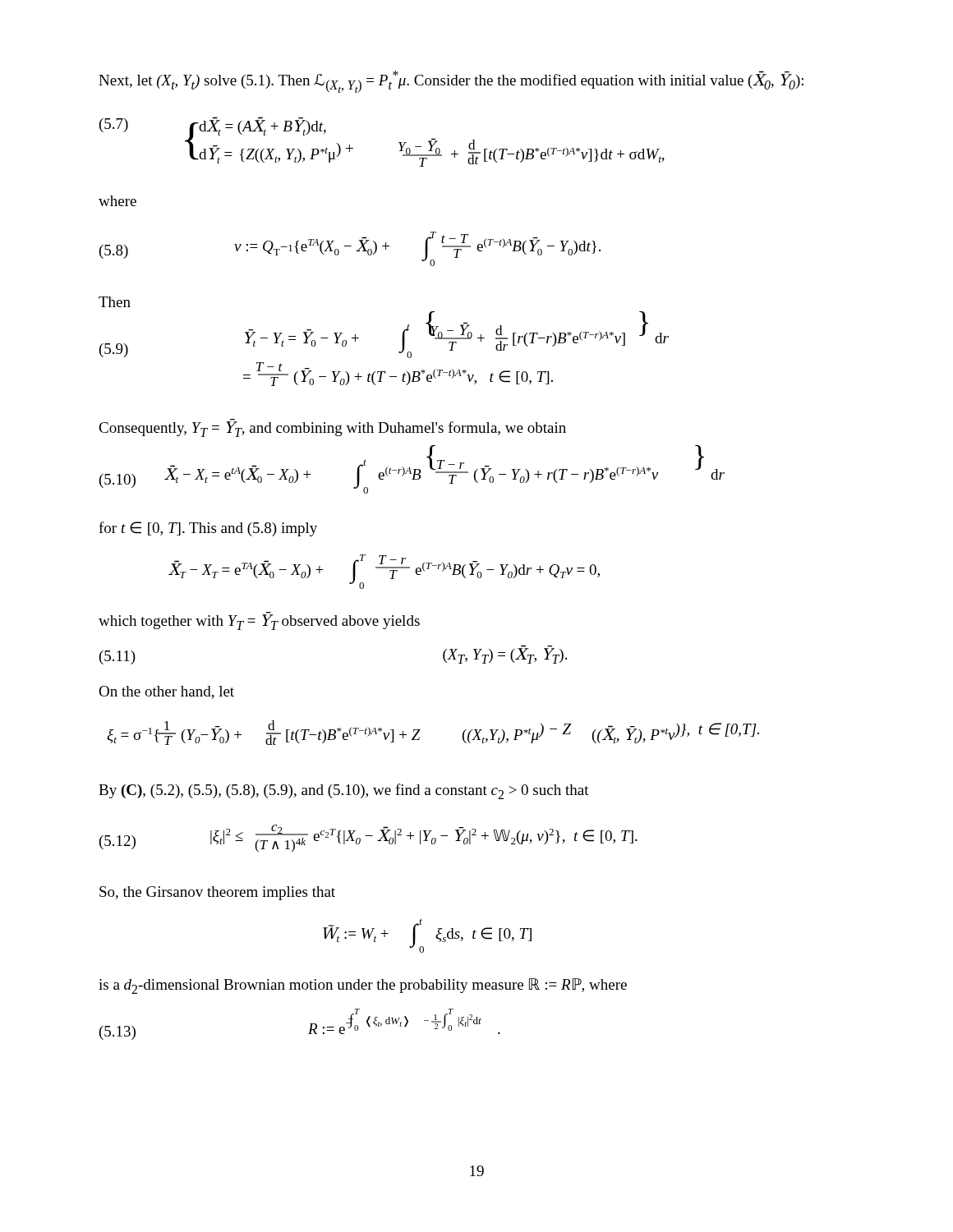
Task: Click on the formula with the text "(5.10) X̄t − Xt = etA(X̄0"
Action: pos(476,479)
